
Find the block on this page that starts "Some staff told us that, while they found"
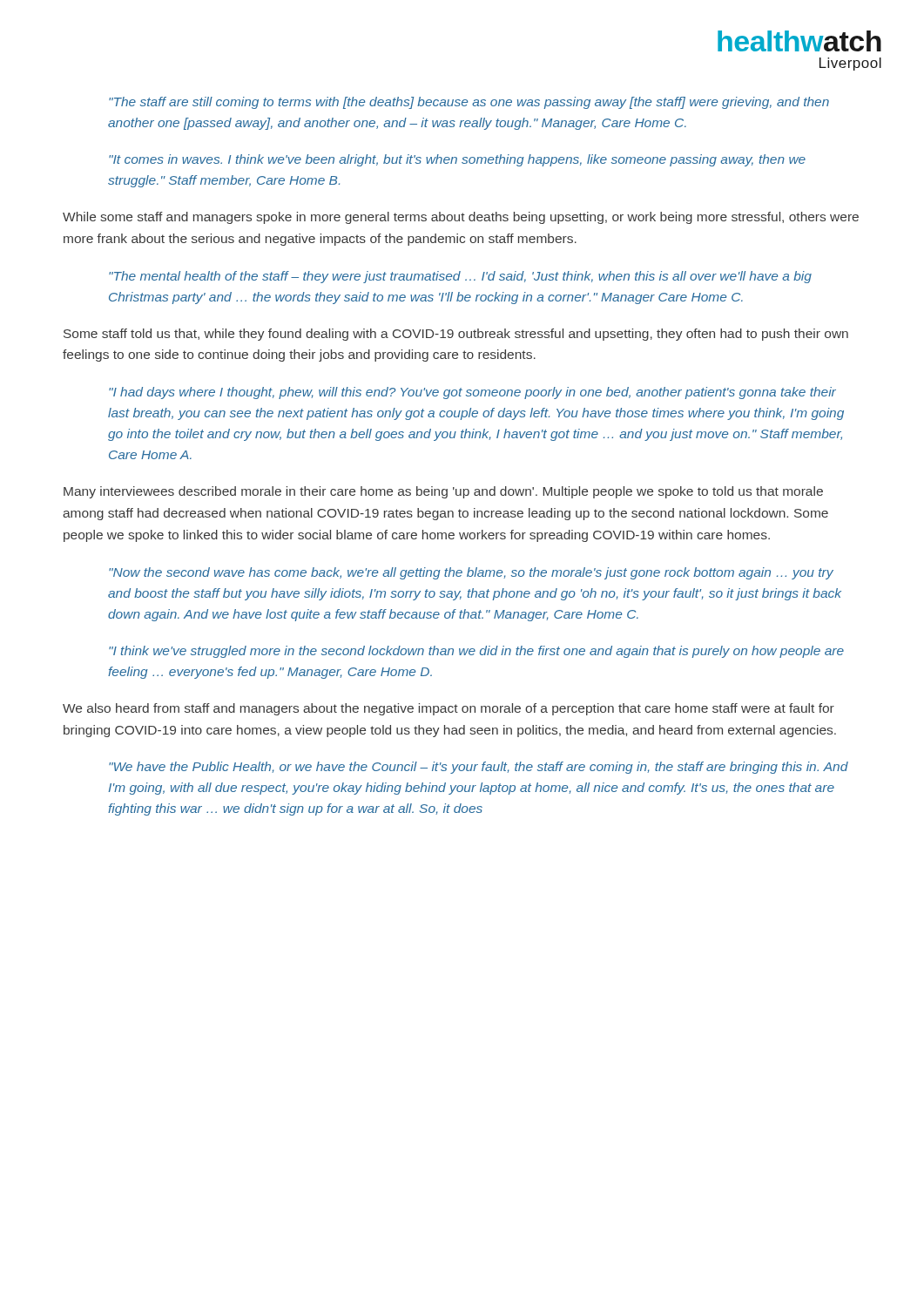pyautogui.click(x=456, y=344)
